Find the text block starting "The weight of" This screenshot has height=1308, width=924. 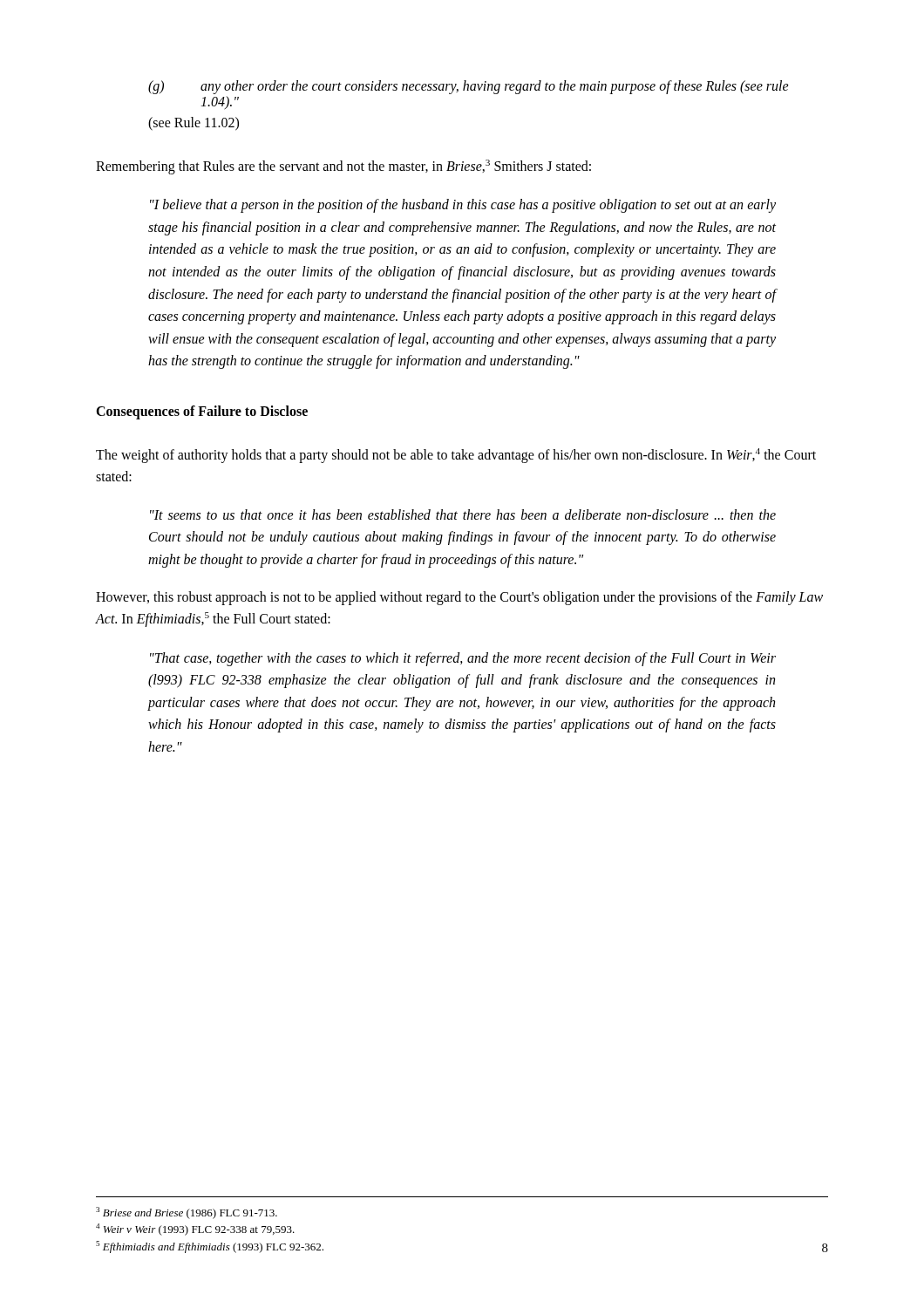pos(456,465)
